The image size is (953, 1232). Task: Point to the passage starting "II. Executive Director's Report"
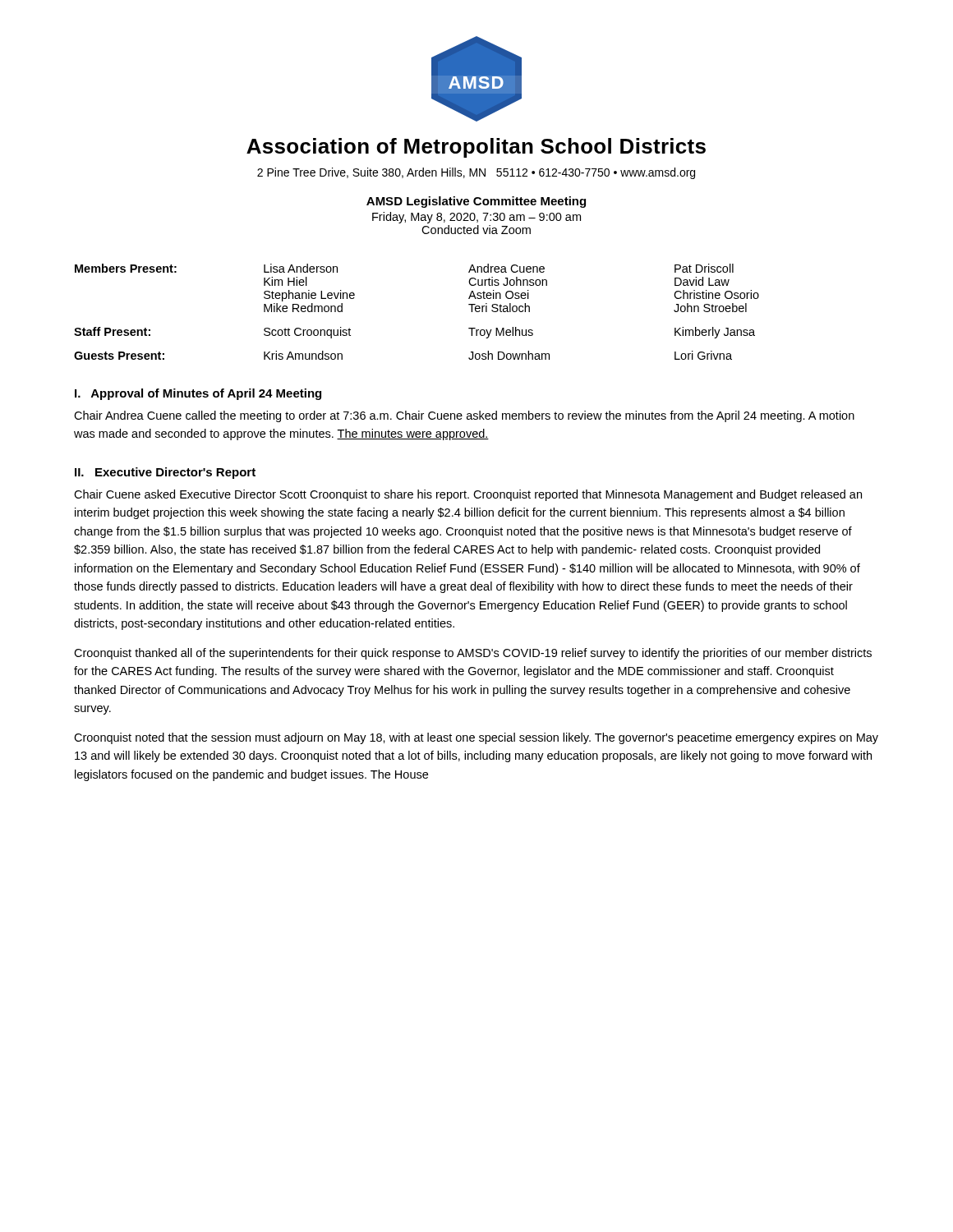(165, 472)
